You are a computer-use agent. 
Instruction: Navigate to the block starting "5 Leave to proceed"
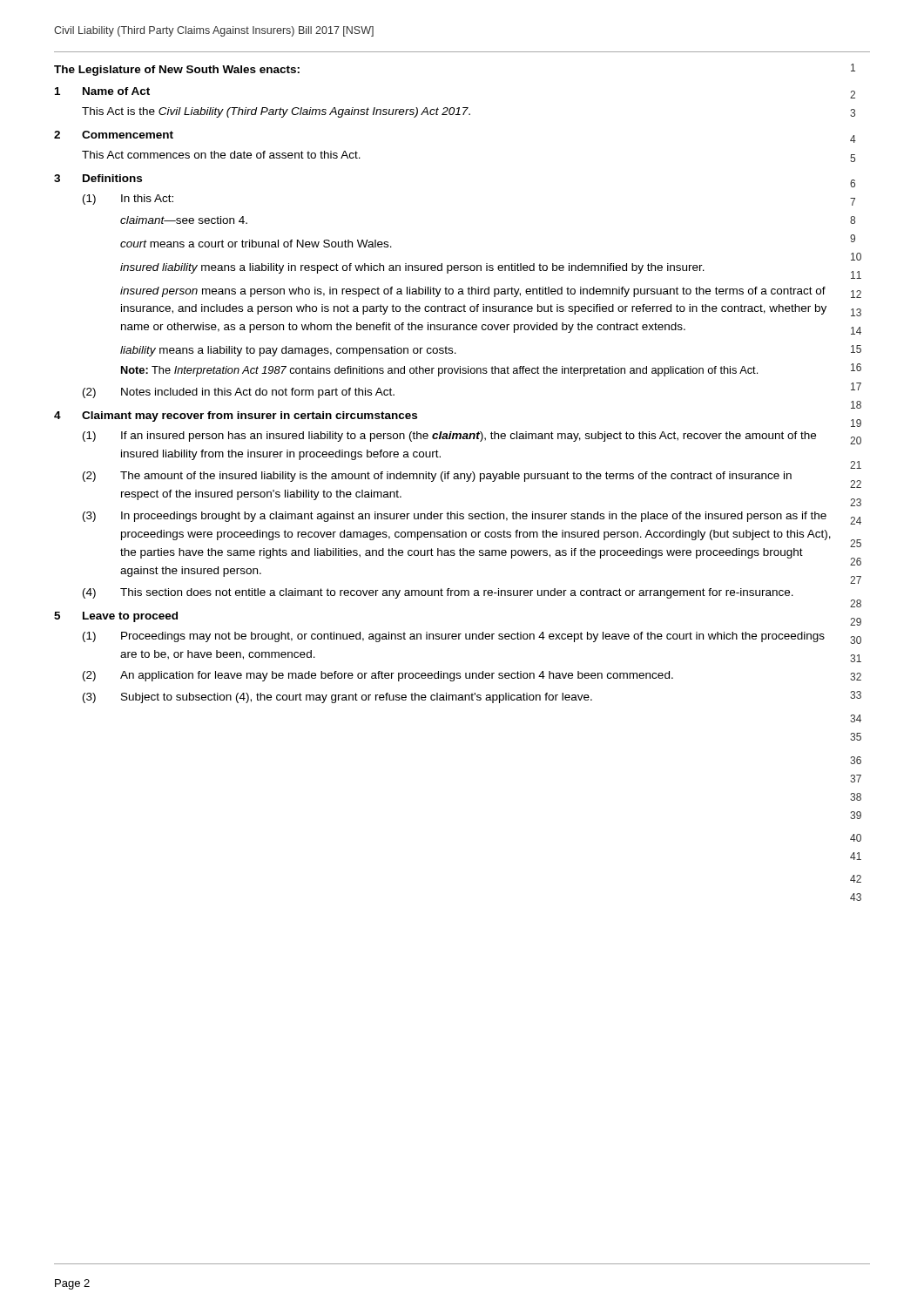coord(116,617)
